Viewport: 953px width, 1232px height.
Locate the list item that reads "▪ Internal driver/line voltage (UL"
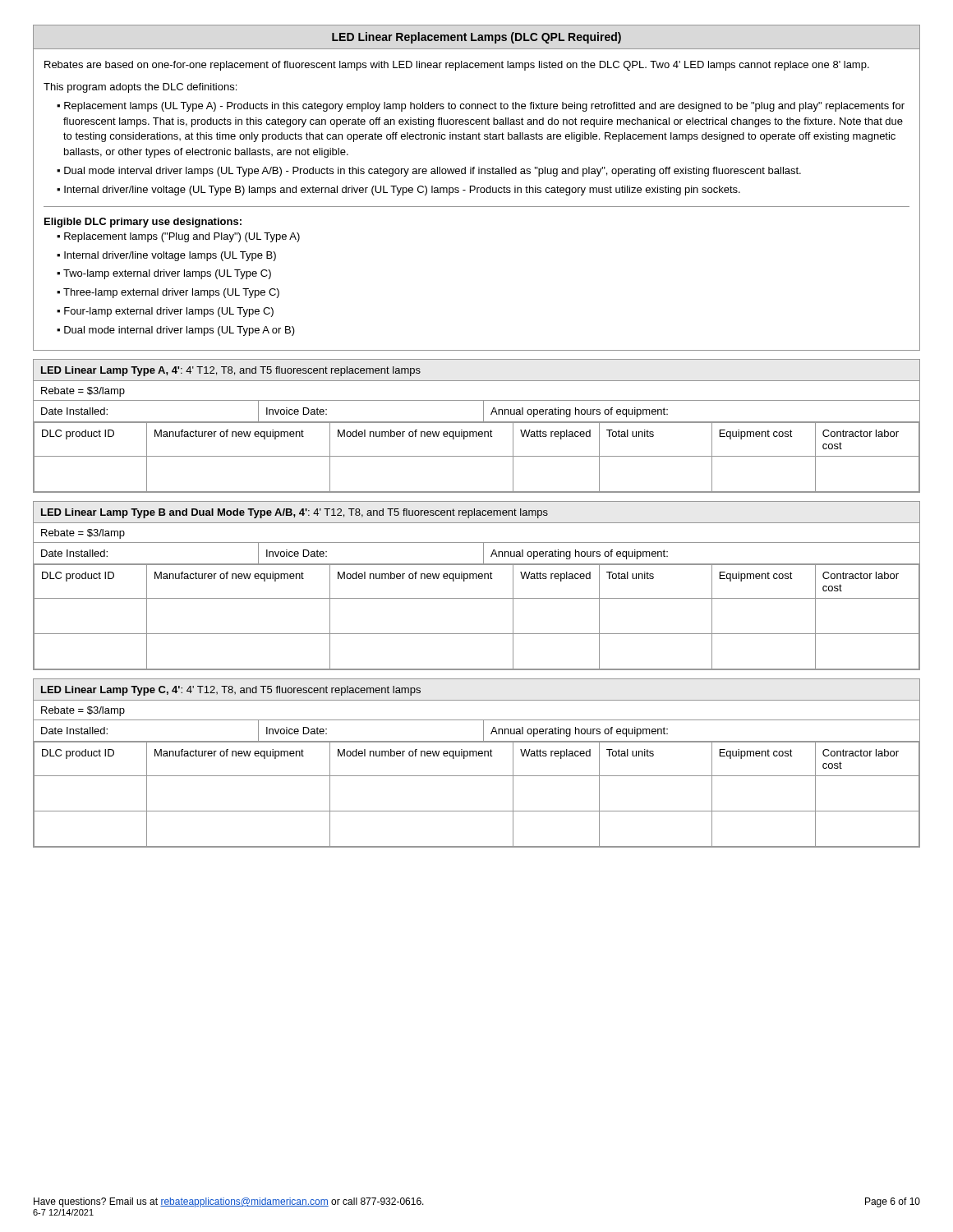tap(399, 189)
